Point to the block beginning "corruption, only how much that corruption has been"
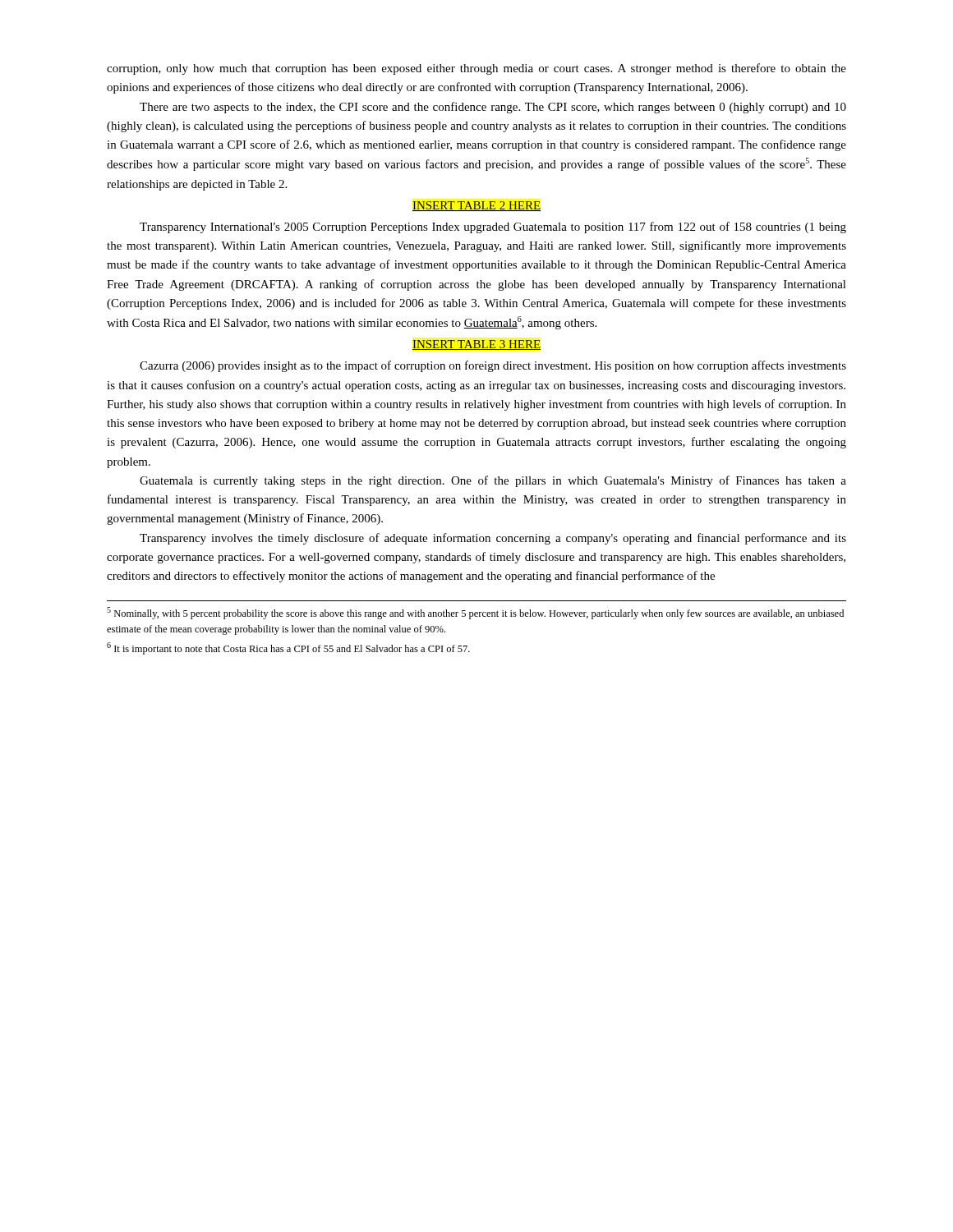This screenshot has height=1232, width=953. tap(476, 78)
